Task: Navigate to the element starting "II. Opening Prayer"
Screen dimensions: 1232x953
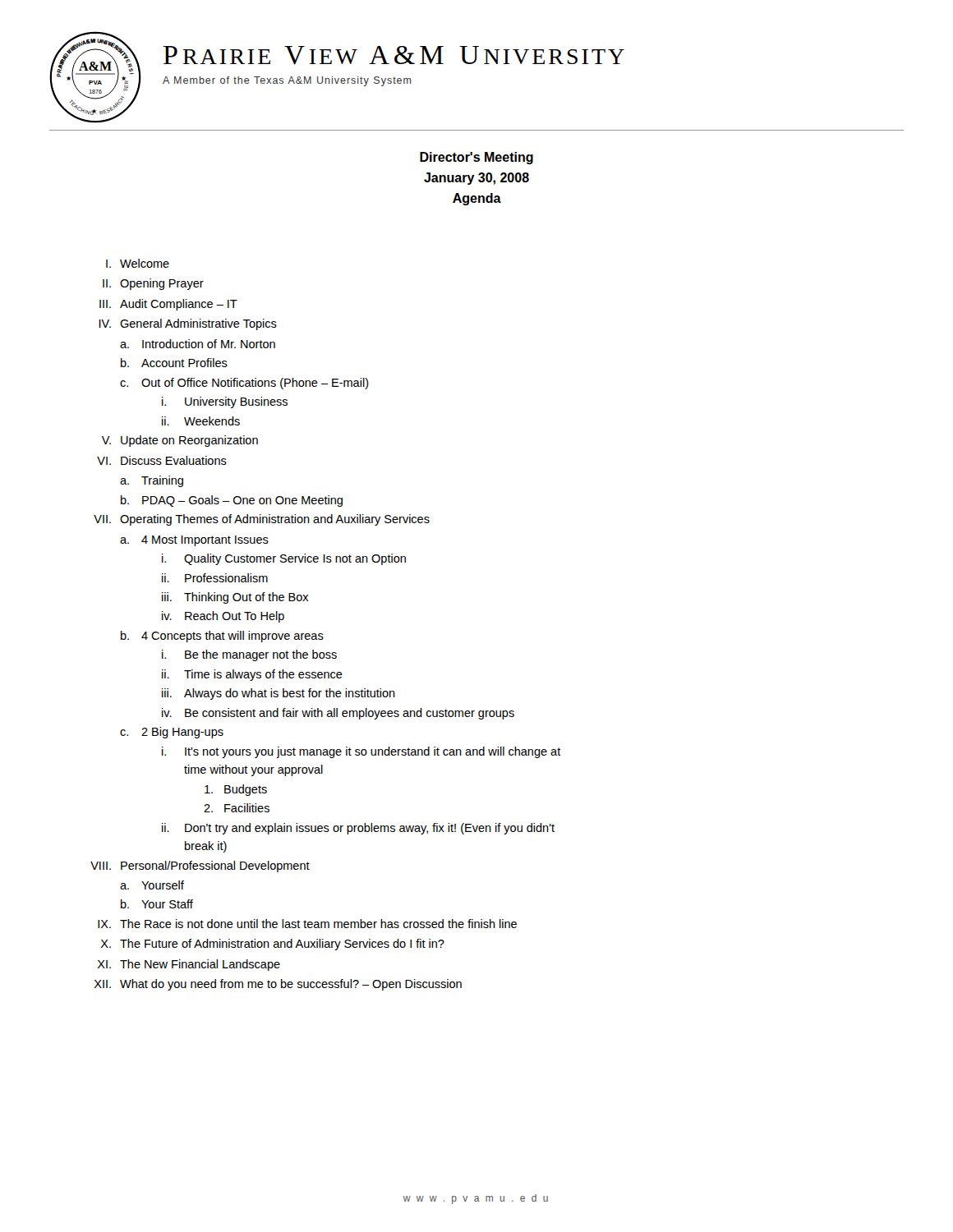Action: [153, 284]
